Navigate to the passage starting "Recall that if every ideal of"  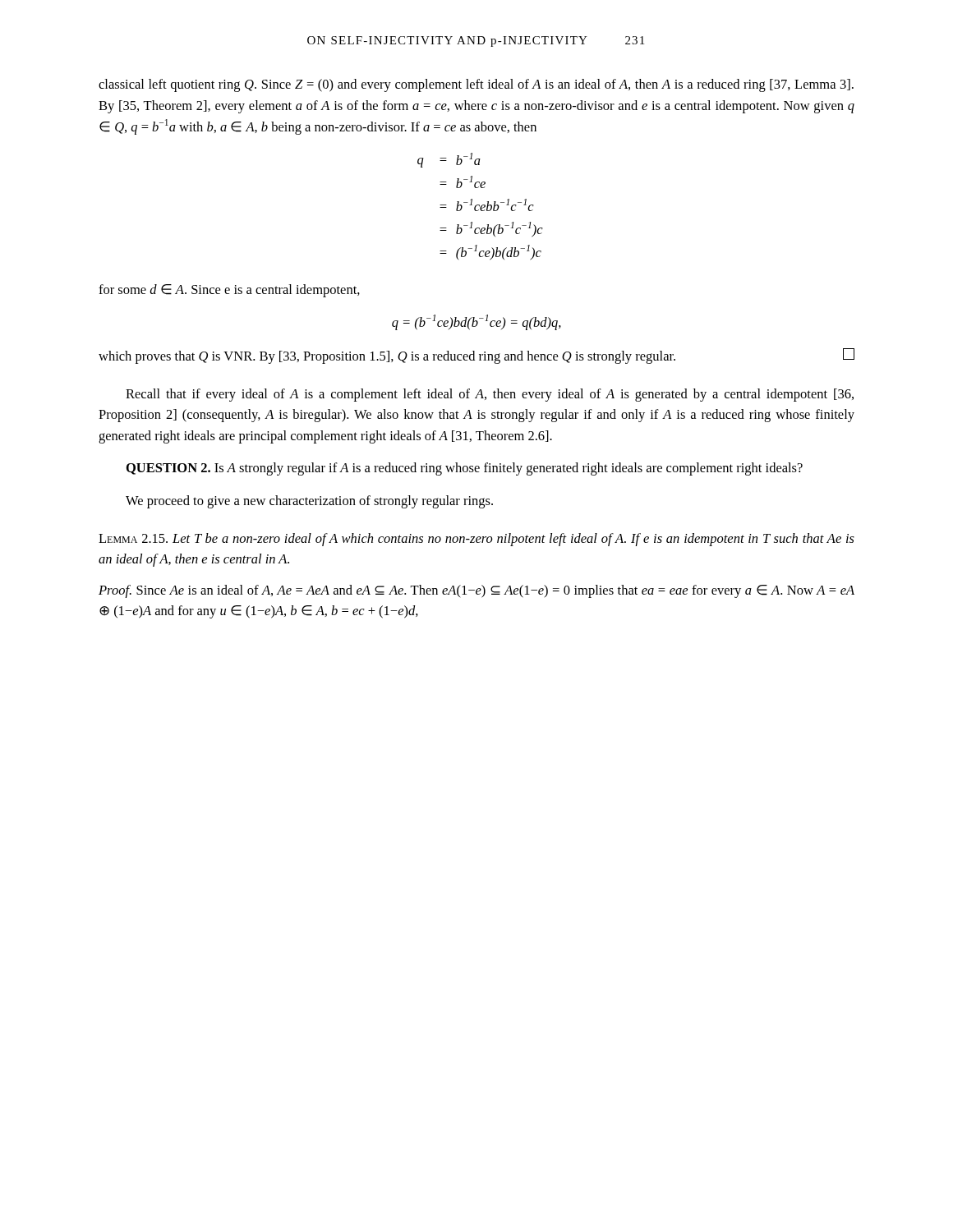pyautogui.click(x=476, y=415)
